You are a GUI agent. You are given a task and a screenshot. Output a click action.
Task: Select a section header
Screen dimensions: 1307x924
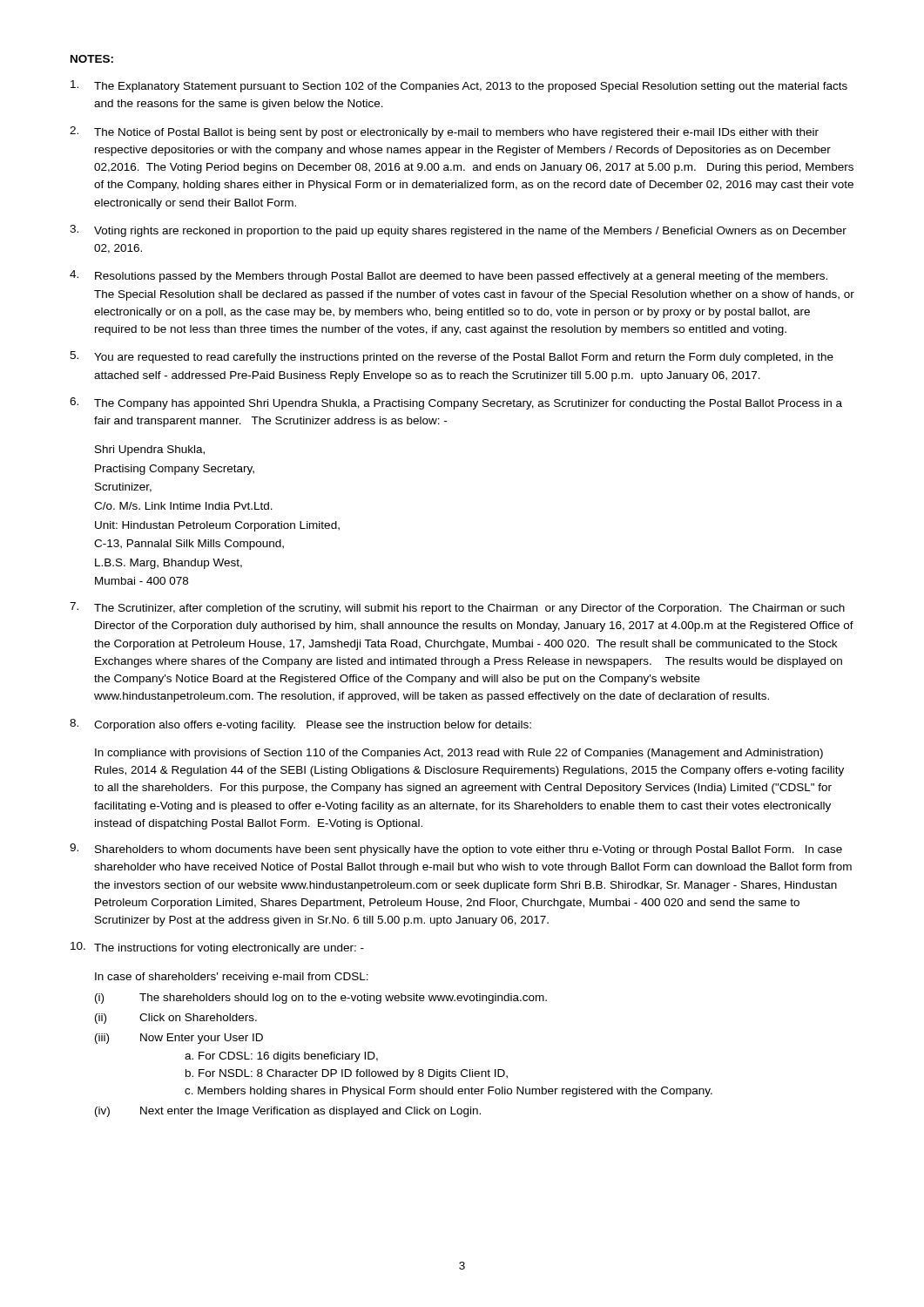pyautogui.click(x=92, y=59)
